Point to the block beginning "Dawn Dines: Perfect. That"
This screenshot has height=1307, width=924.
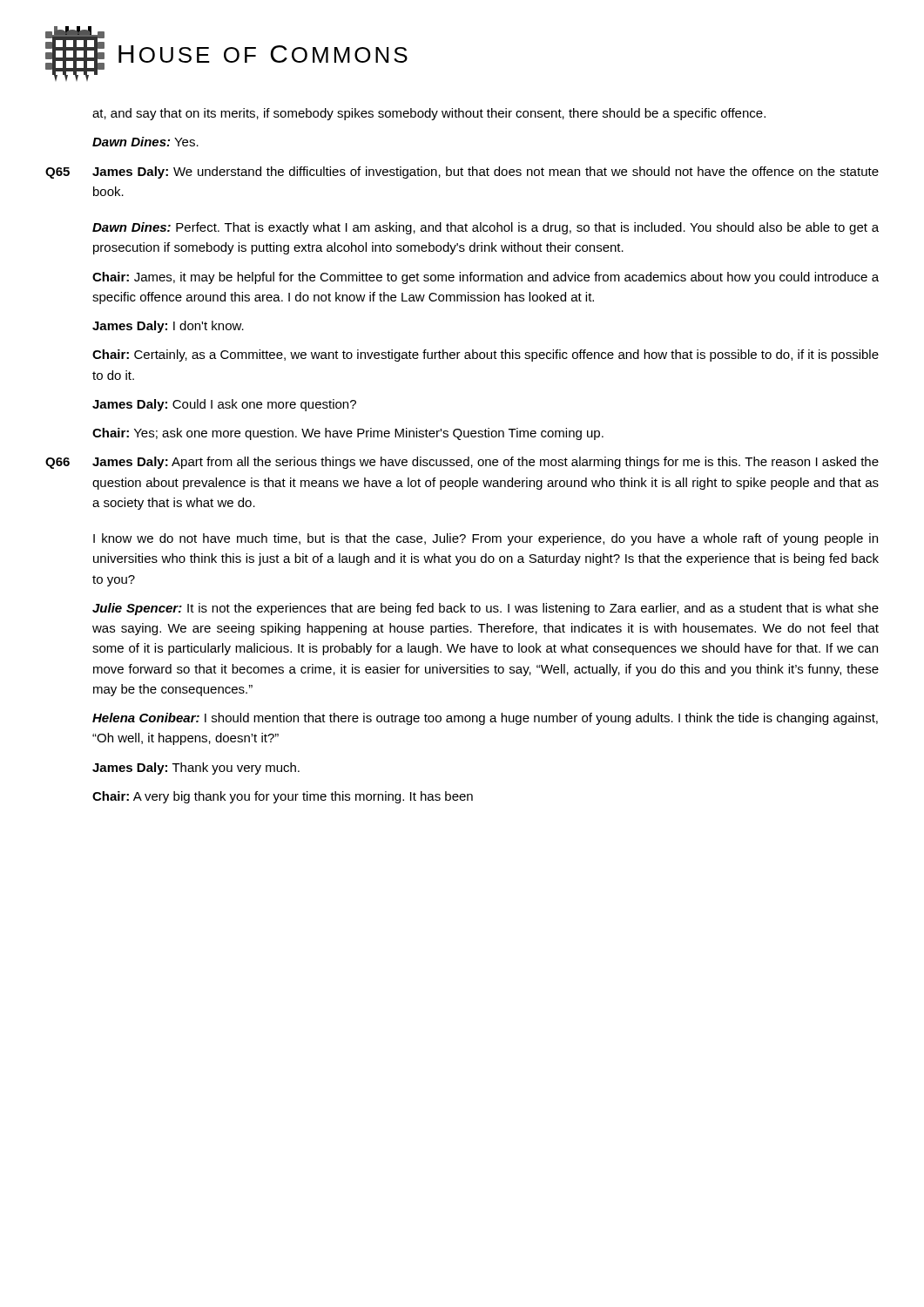486,237
